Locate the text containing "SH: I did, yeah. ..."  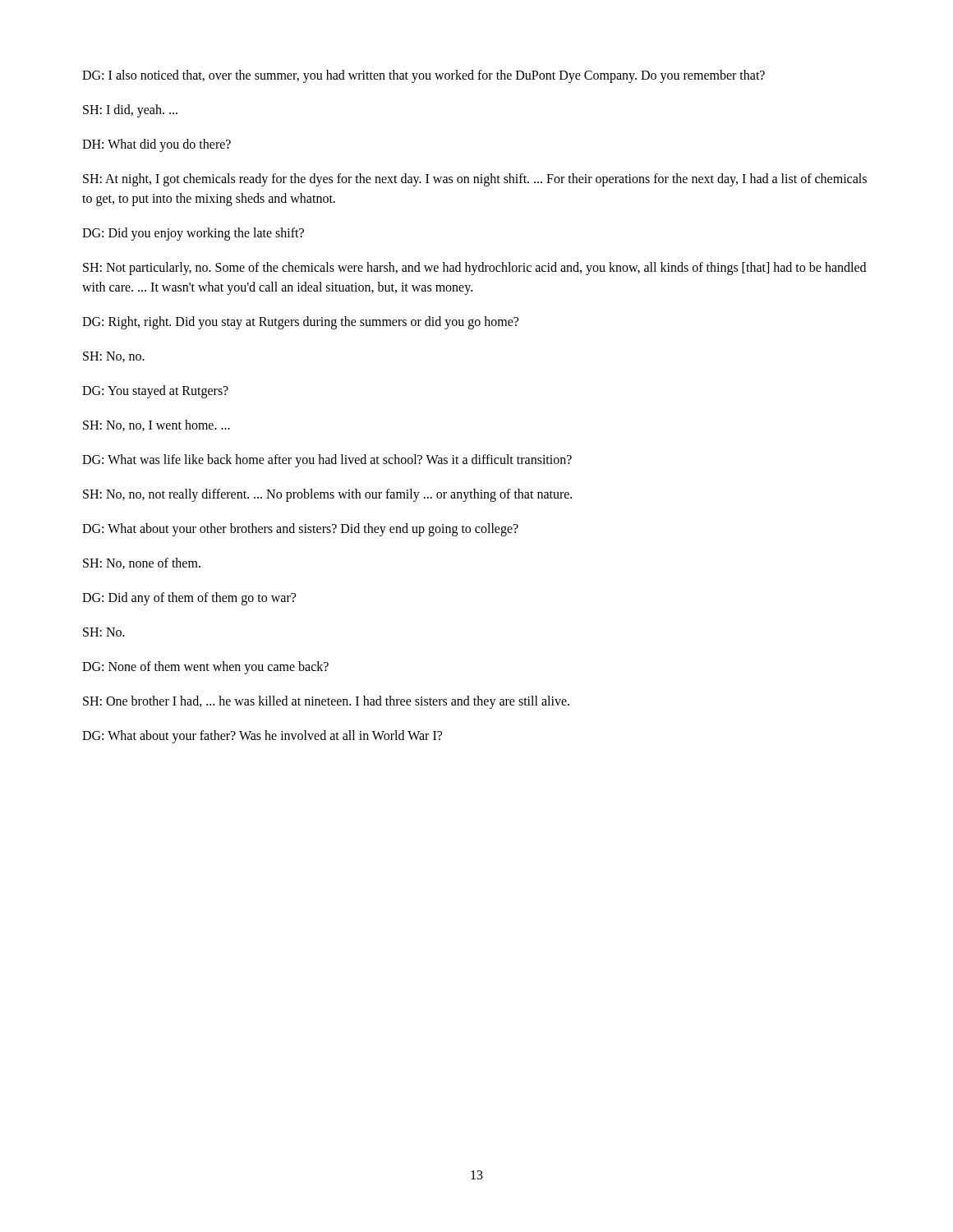[130, 110]
